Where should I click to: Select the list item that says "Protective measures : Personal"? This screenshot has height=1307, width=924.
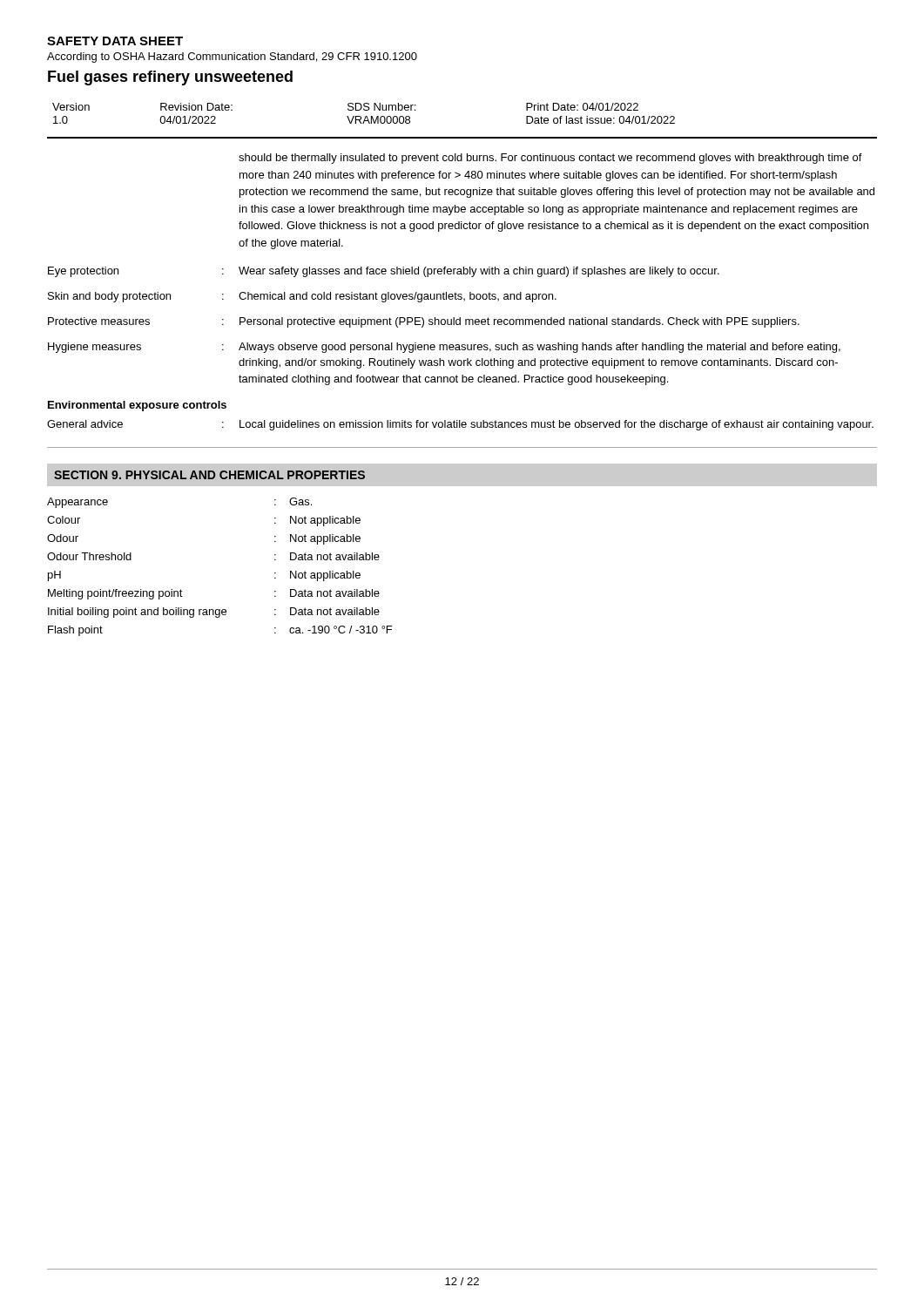pos(462,322)
